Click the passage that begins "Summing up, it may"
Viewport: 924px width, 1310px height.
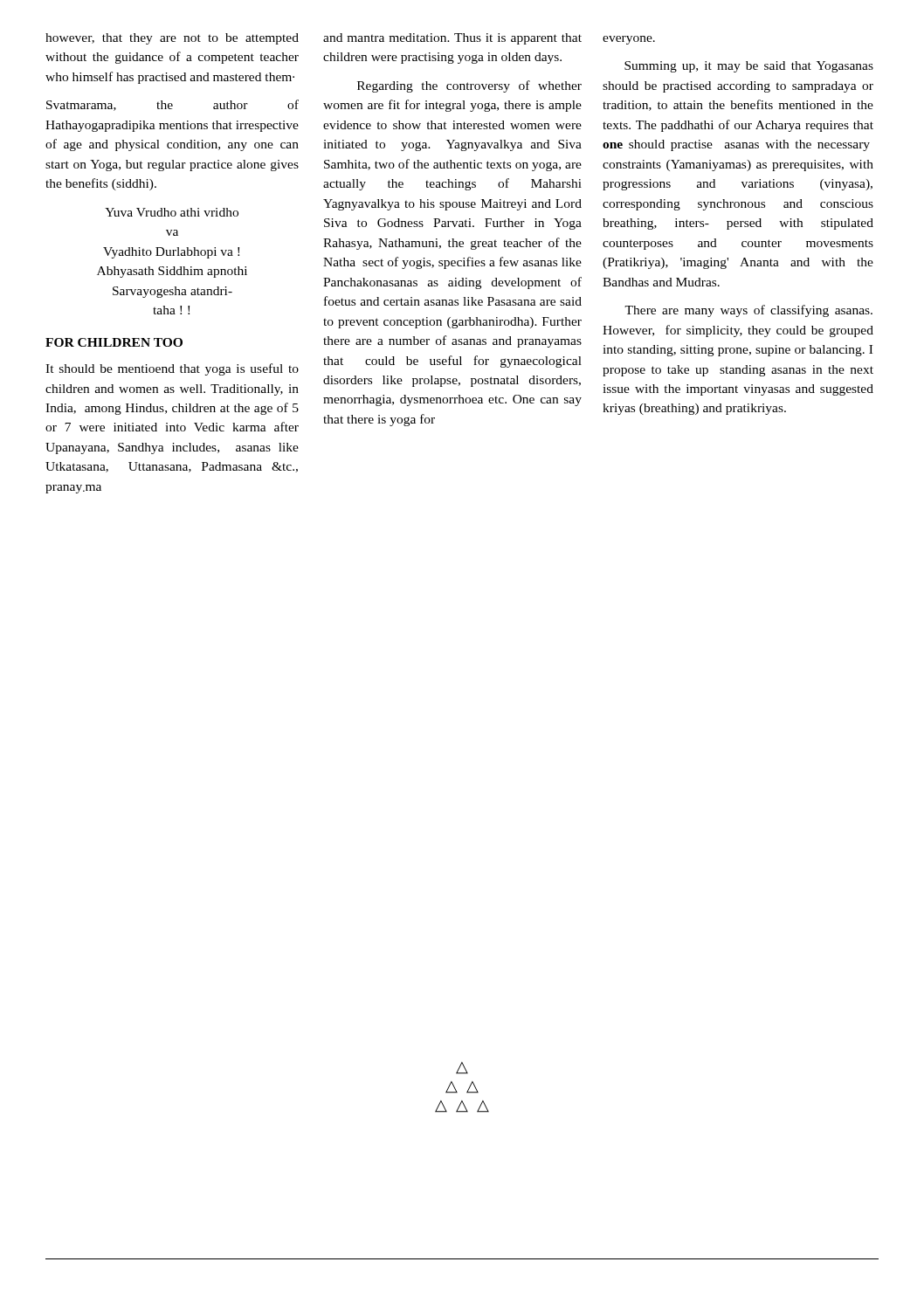(738, 174)
